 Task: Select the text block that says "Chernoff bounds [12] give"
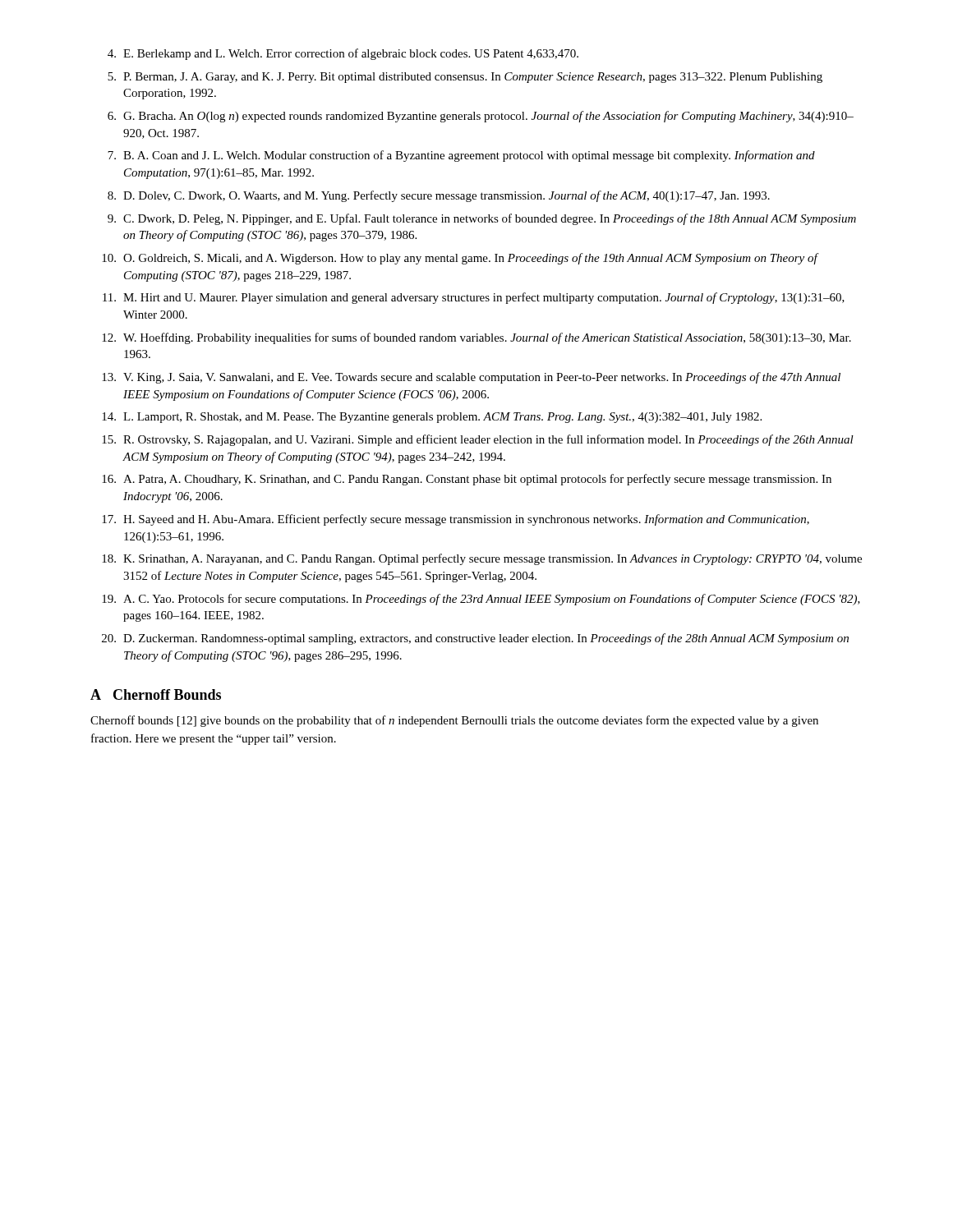coord(455,729)
